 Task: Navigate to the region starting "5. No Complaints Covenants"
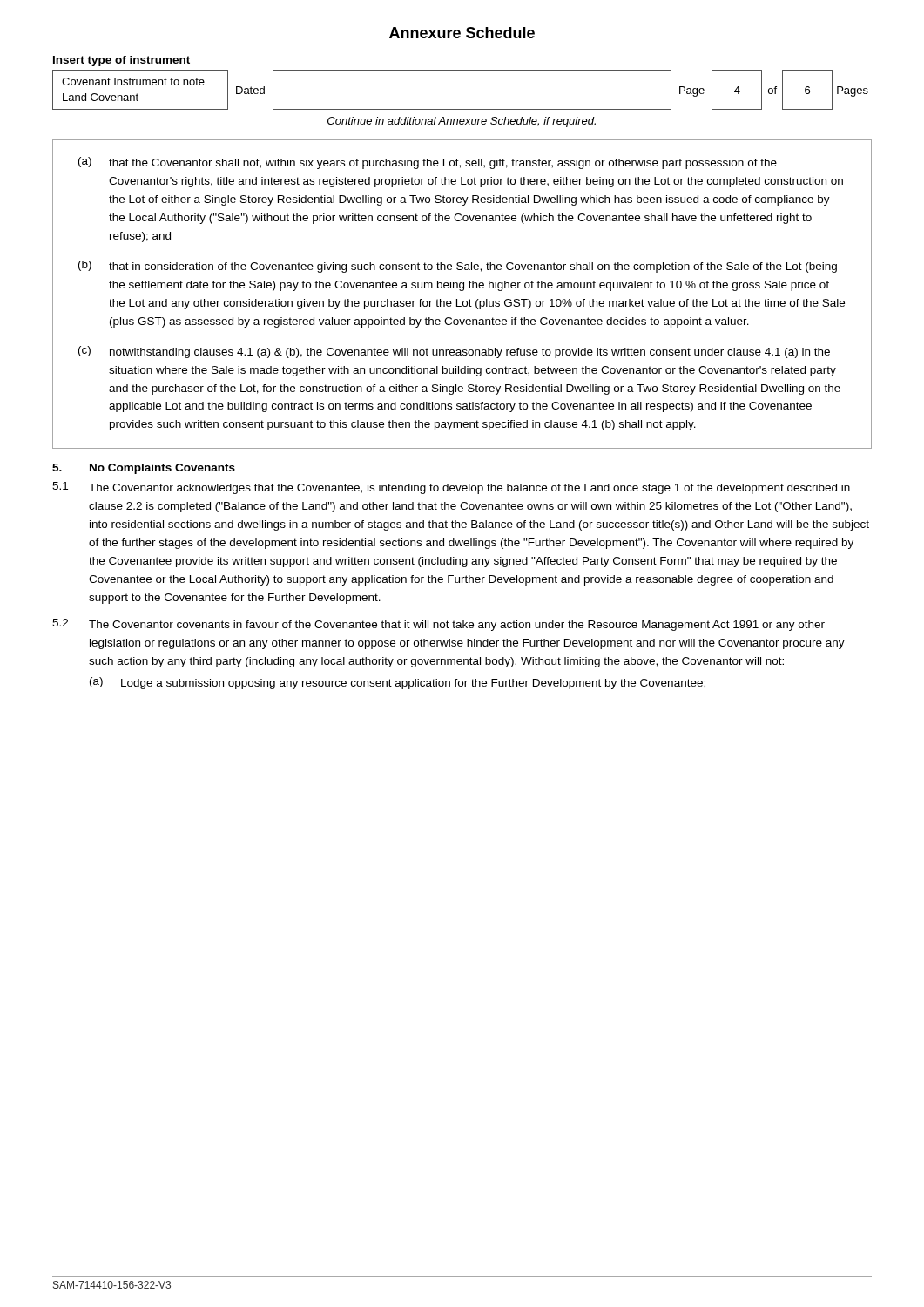pyautogui.click(x=144, y=468)
